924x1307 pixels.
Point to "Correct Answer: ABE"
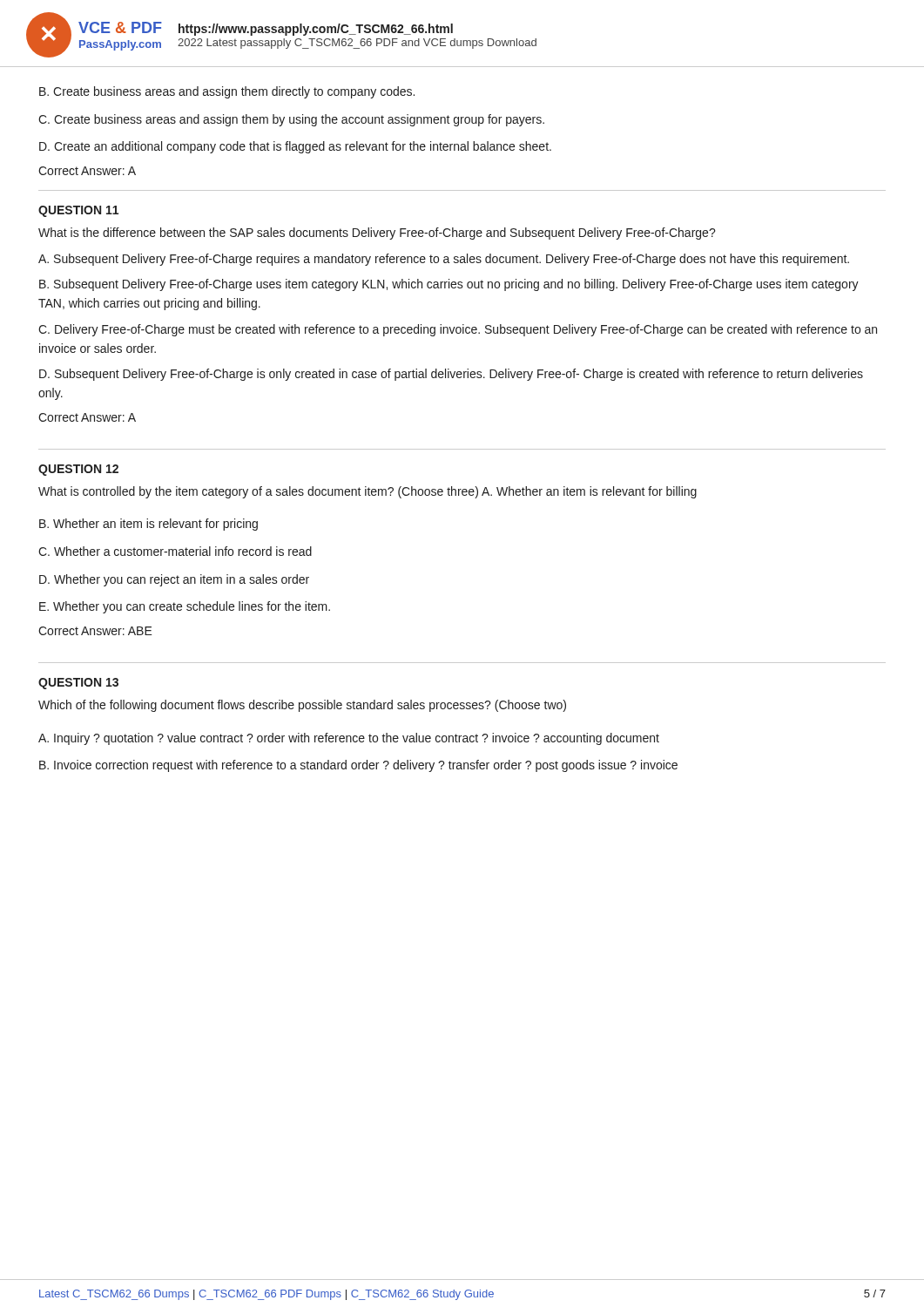coord(95,631)
